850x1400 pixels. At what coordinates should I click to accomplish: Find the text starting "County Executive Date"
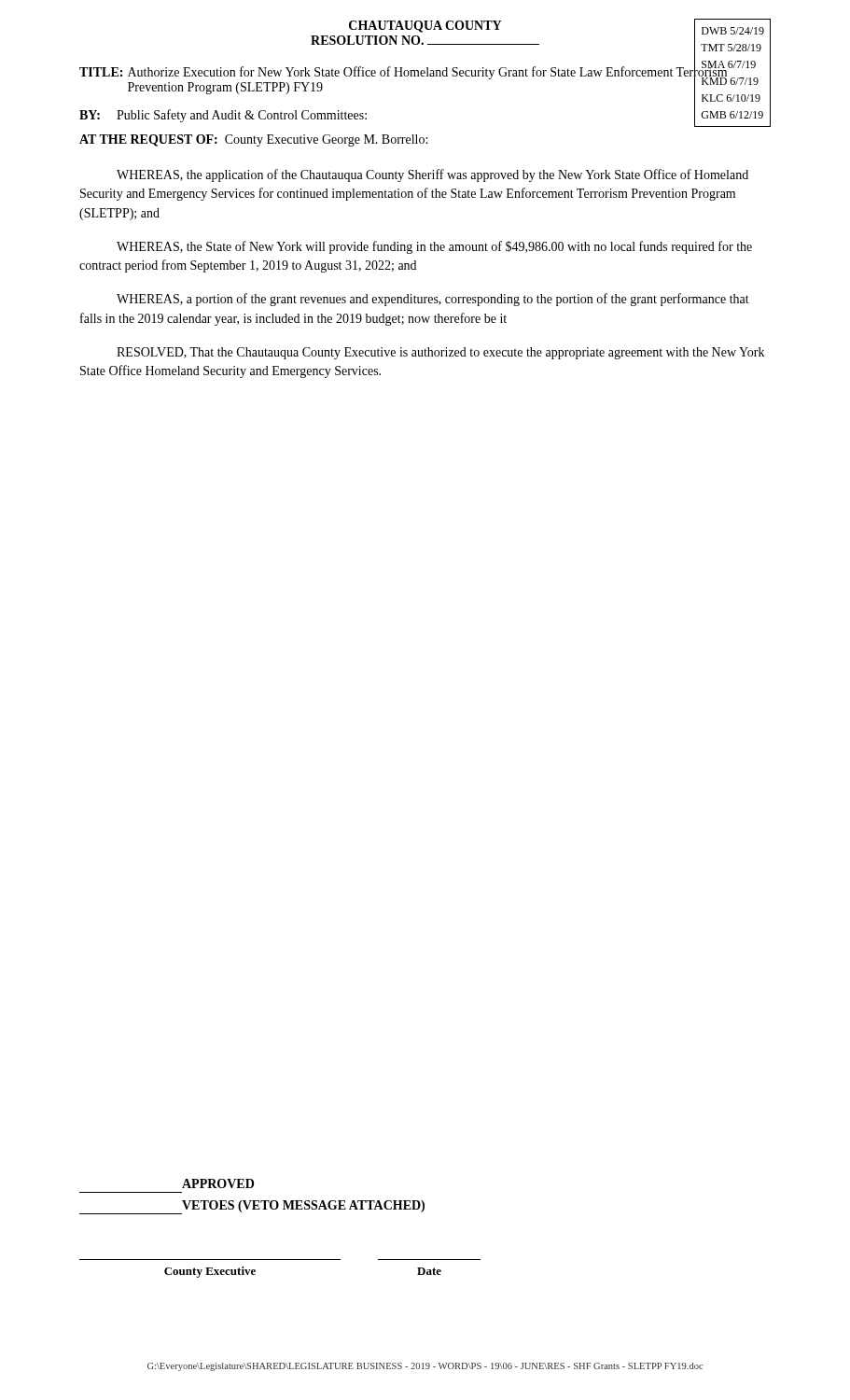[425, 1260]
